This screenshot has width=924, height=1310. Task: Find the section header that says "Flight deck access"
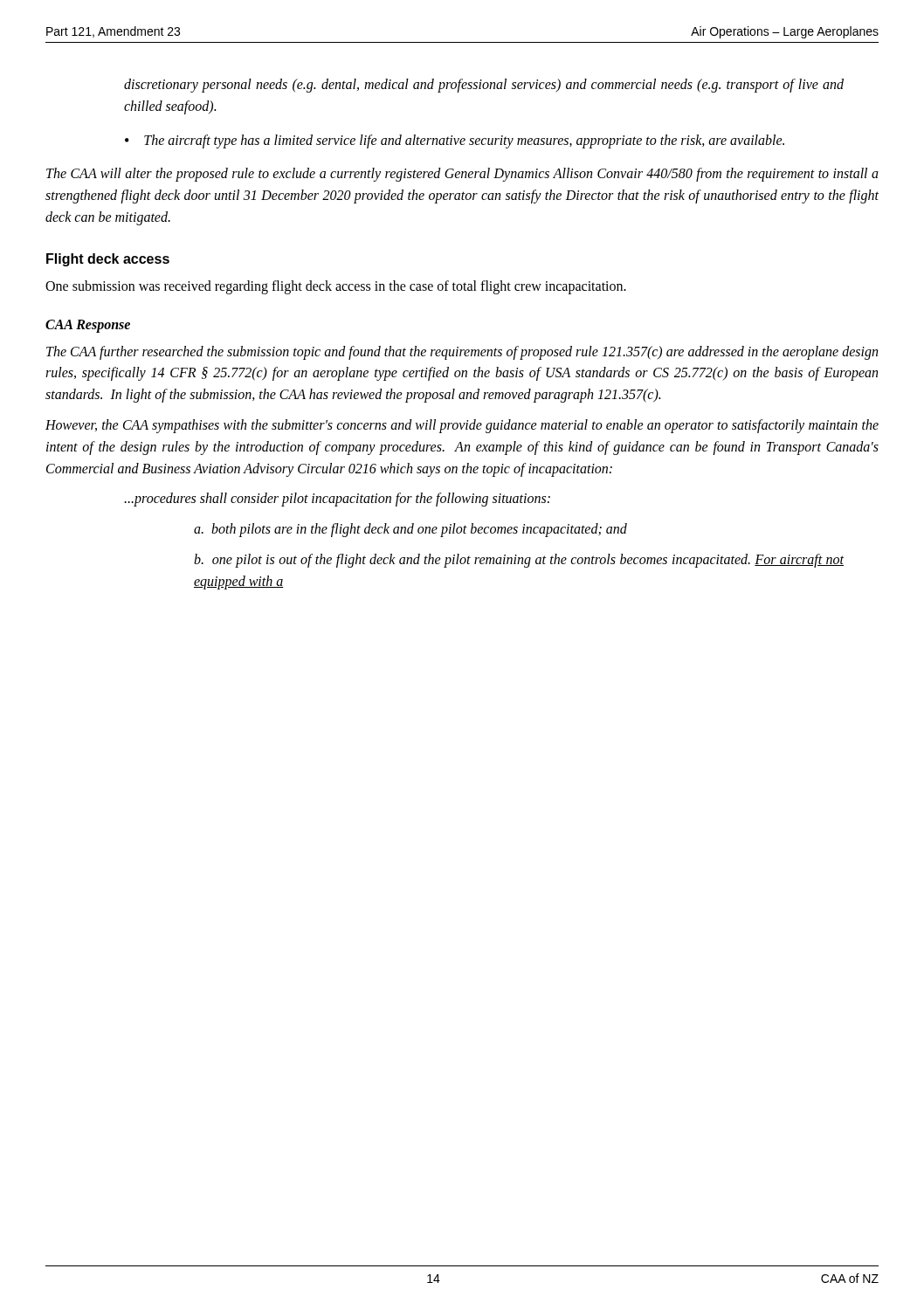coord(108,259)
